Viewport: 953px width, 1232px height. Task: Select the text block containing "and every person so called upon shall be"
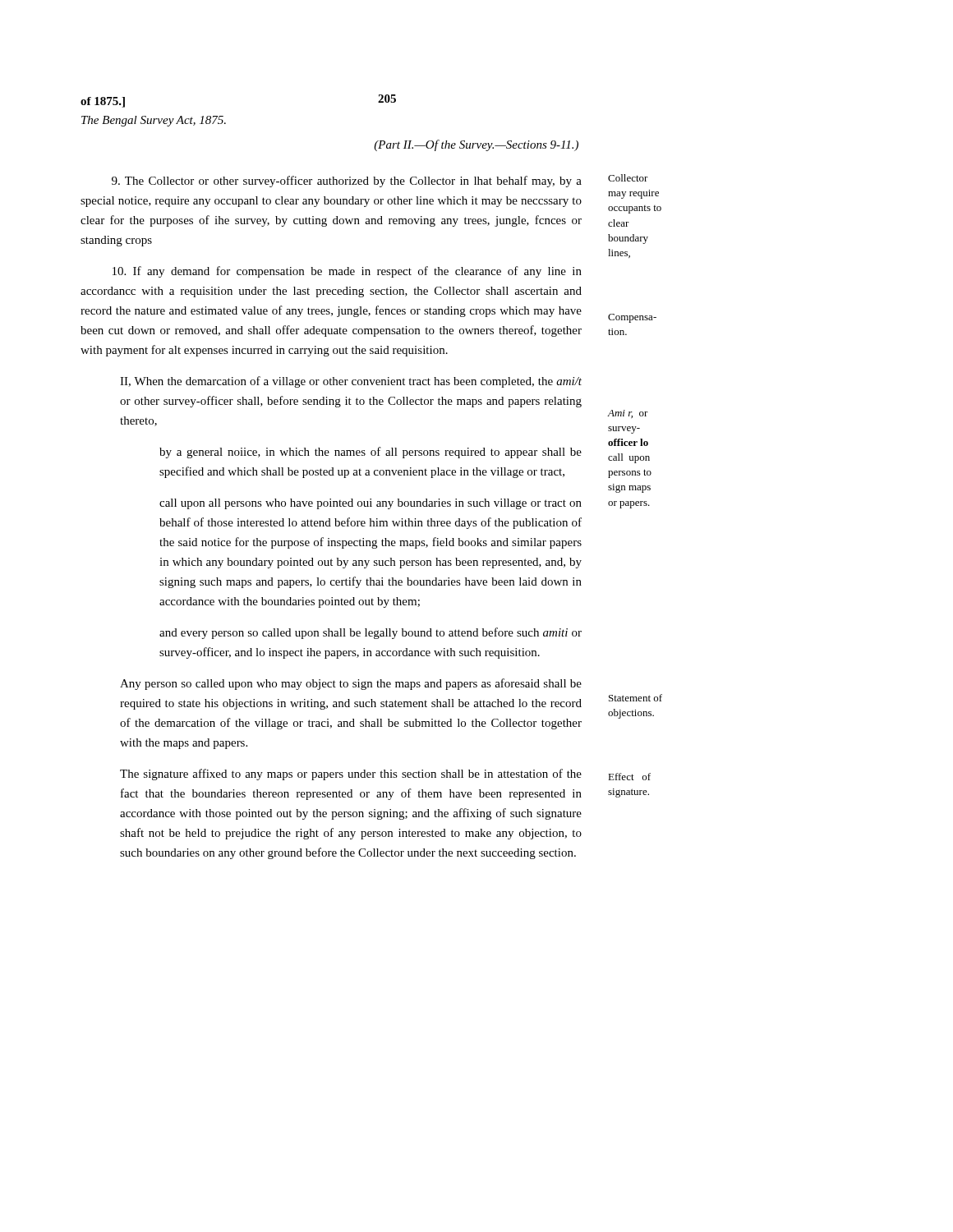coord(370,642)
